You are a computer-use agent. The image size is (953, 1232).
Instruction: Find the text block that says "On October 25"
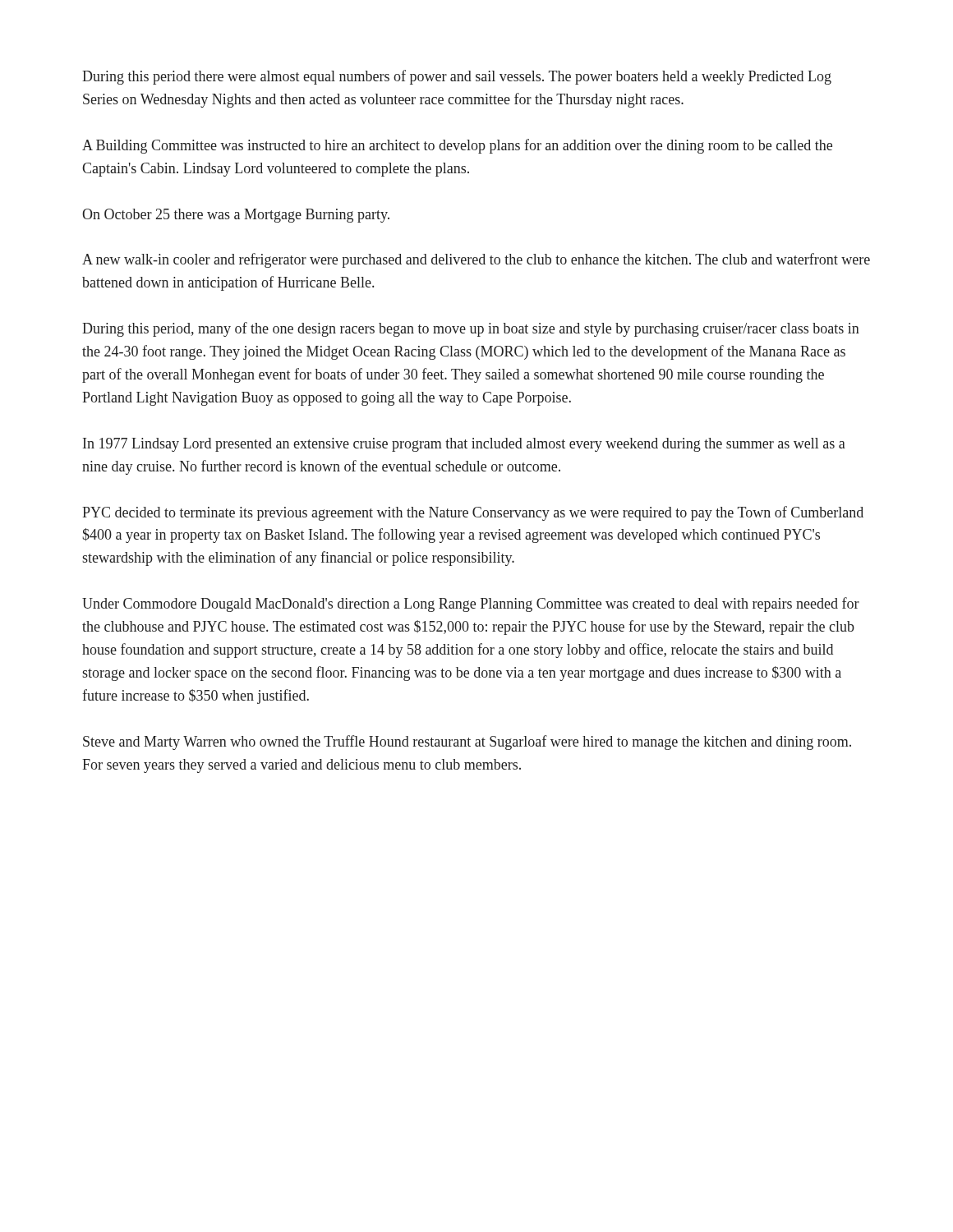tap(236, 214)
